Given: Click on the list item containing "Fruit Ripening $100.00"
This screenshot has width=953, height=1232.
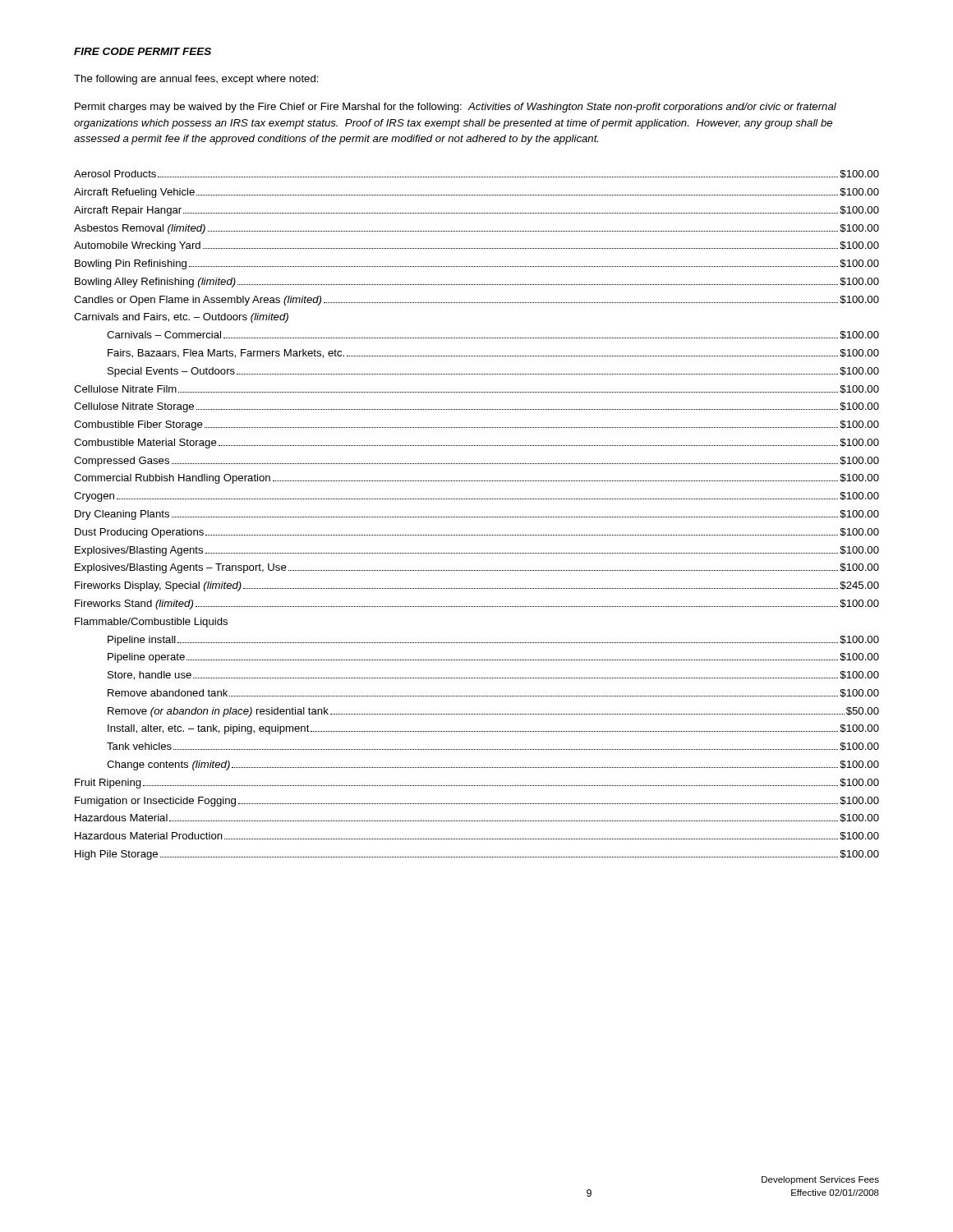Looking at the screenshot, I should tap(476, 782).
